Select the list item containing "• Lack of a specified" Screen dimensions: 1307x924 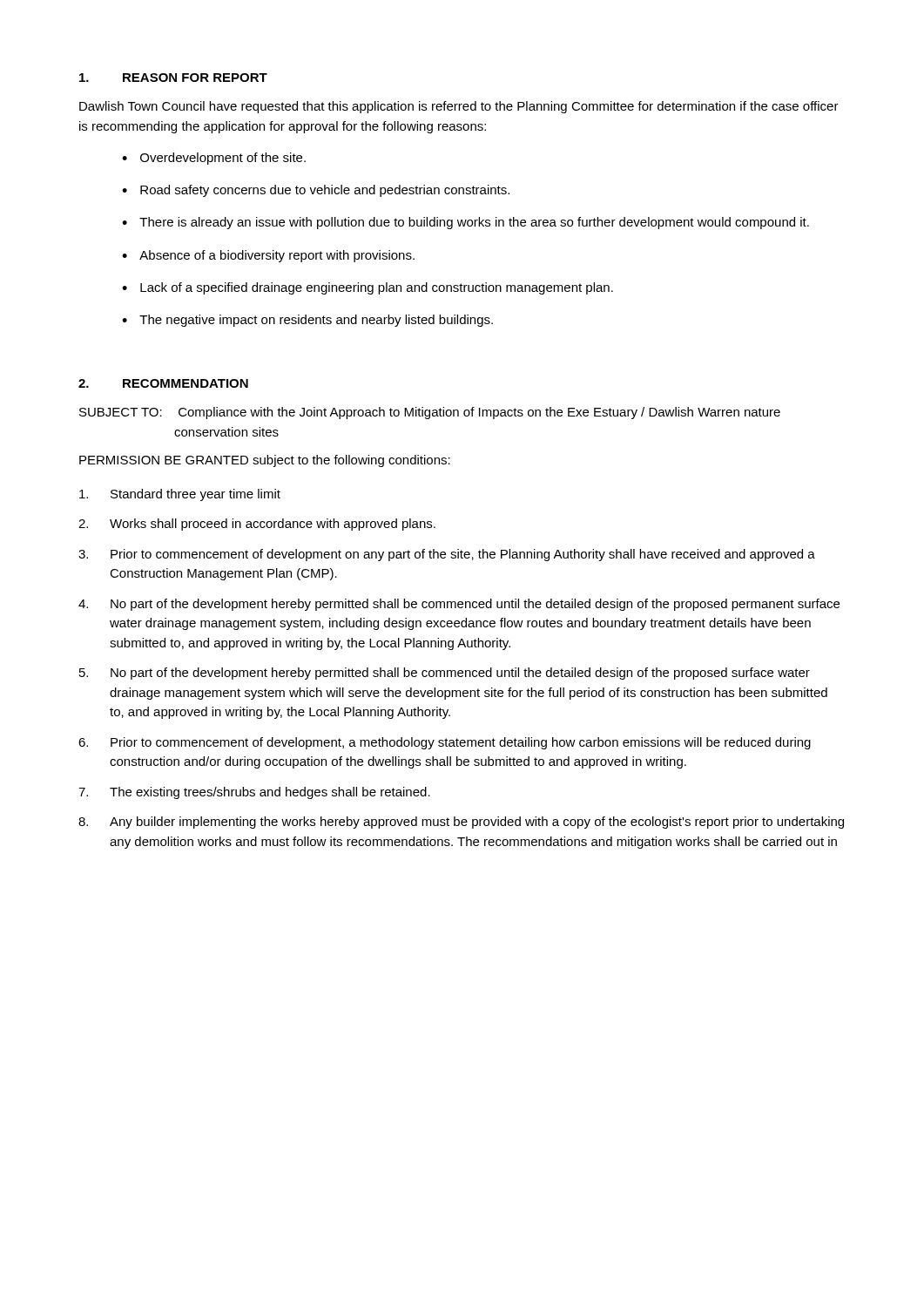click(484, 289)
